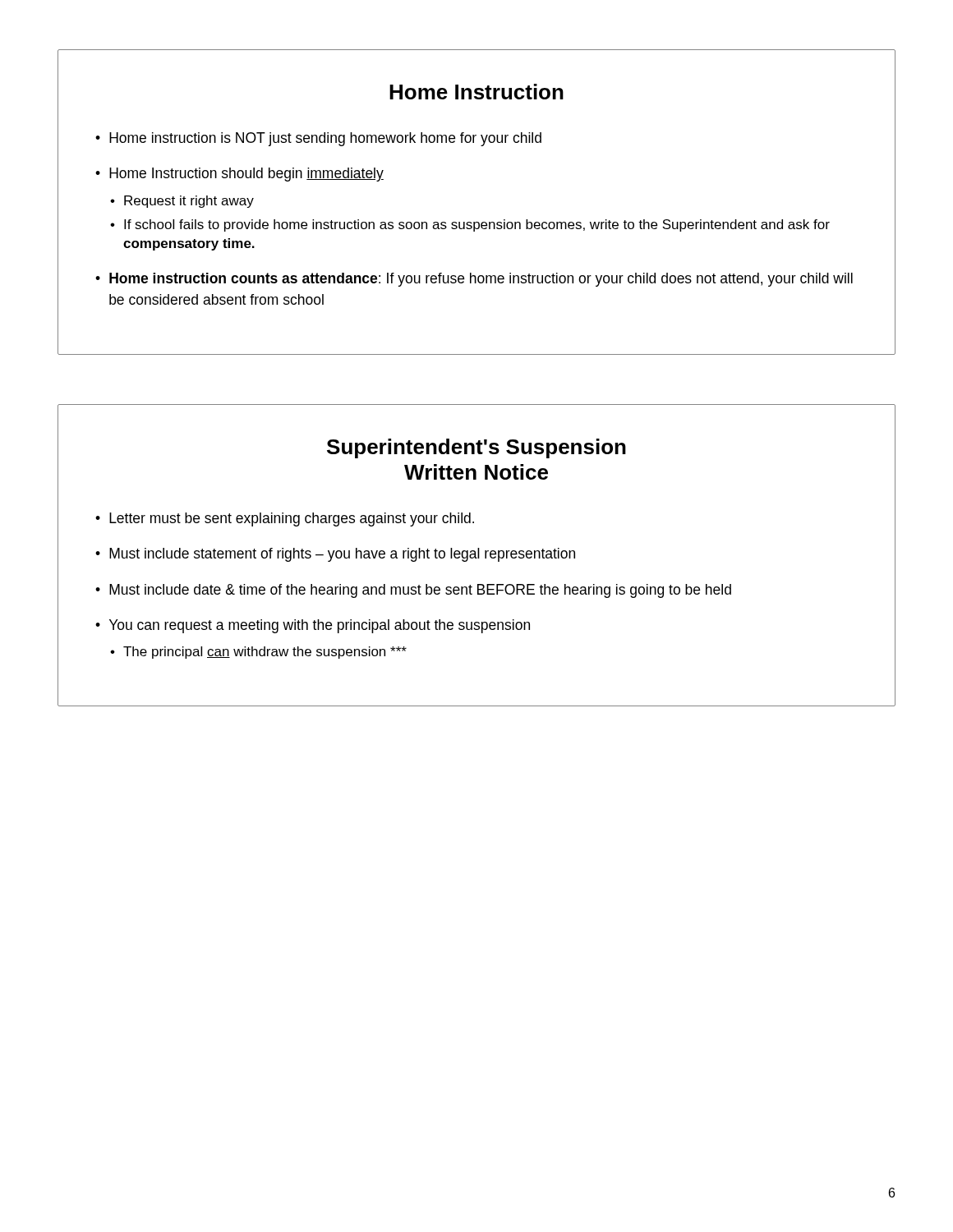
Task: Point to the block beginning "• Home instruction is"
Action: click(476, 139)
